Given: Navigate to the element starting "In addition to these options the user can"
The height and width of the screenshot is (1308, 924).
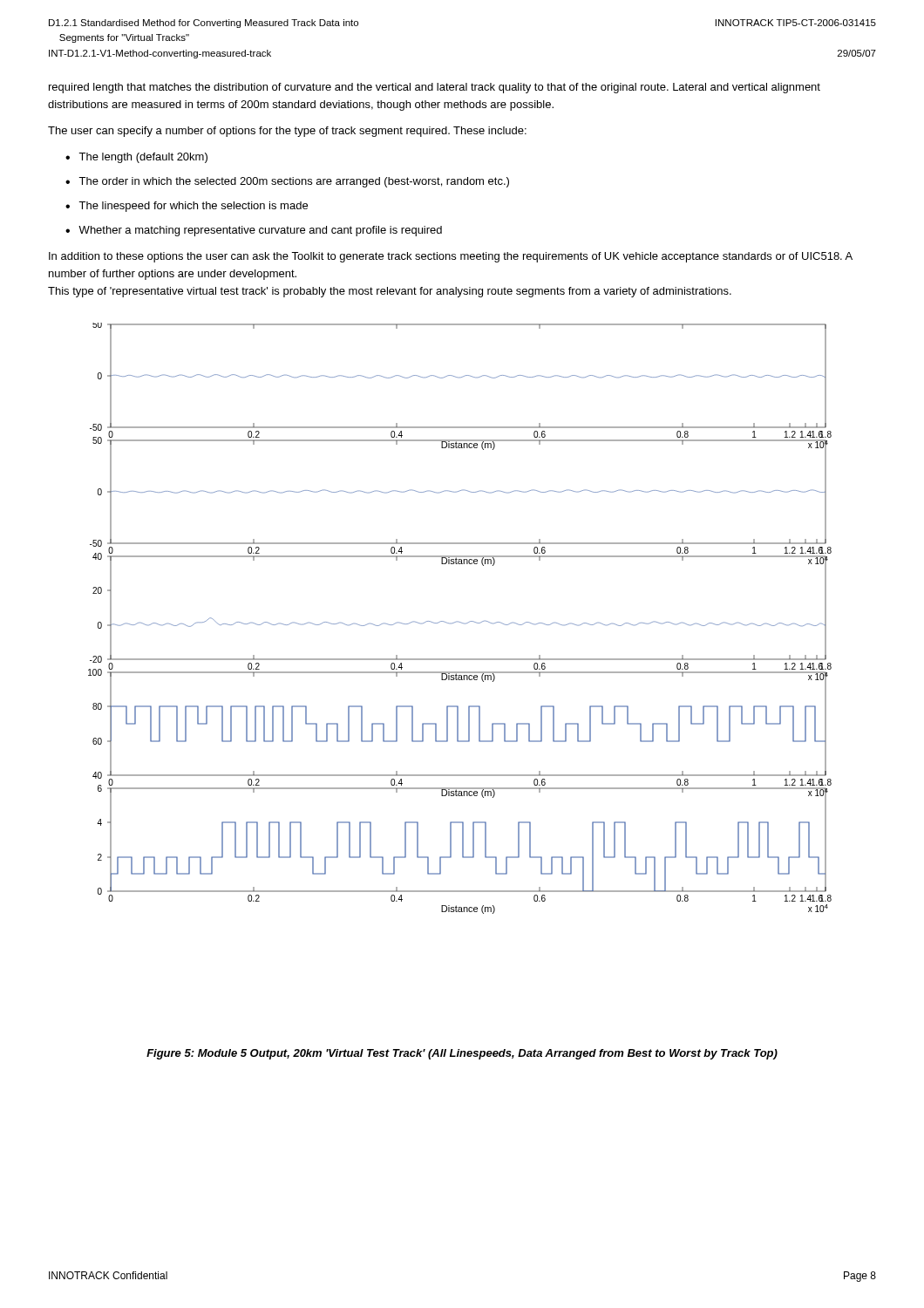Looking at the screenshot, I should [451, 257].
